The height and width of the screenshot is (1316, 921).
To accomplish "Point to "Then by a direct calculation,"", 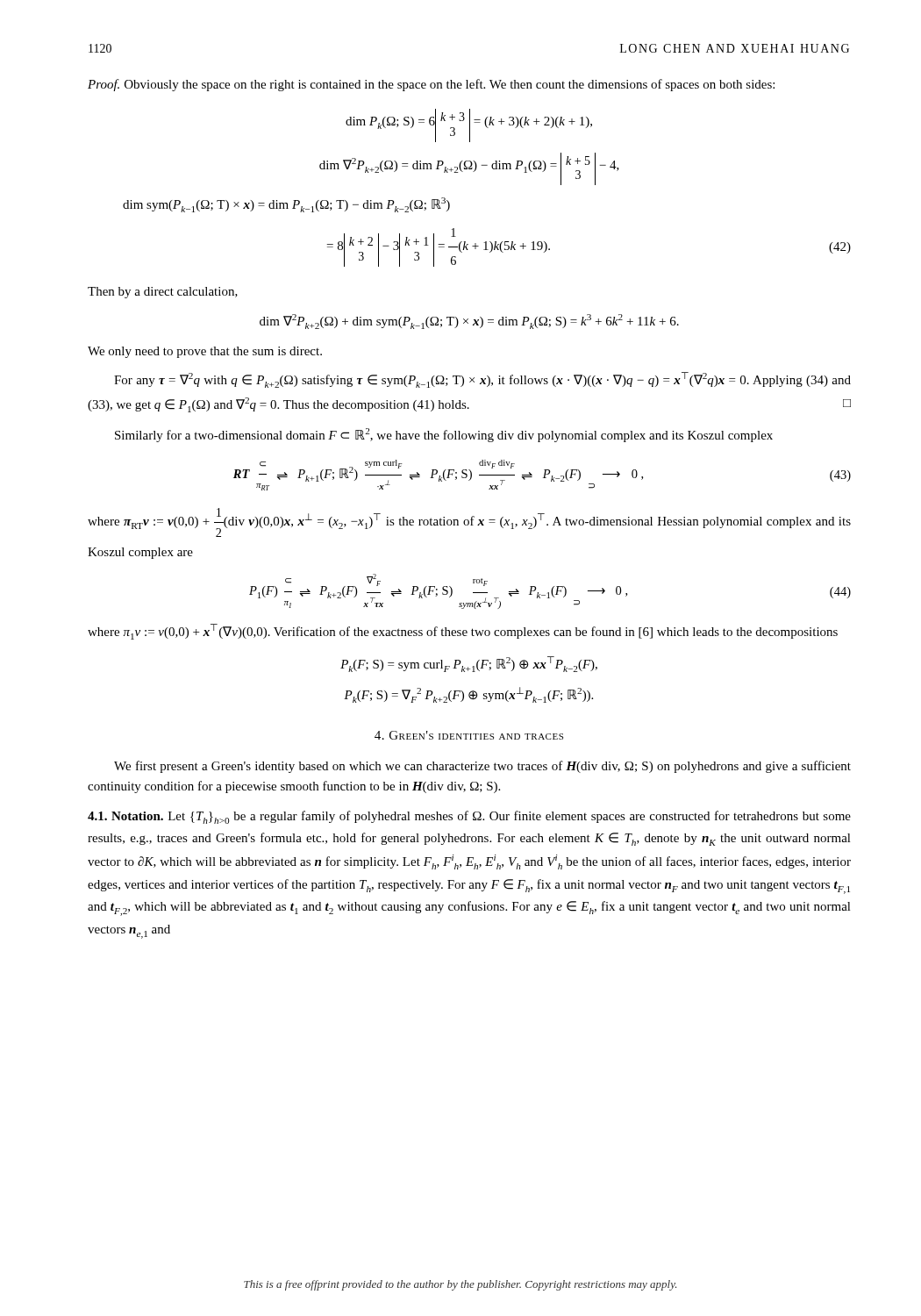I will pos(163,292).
